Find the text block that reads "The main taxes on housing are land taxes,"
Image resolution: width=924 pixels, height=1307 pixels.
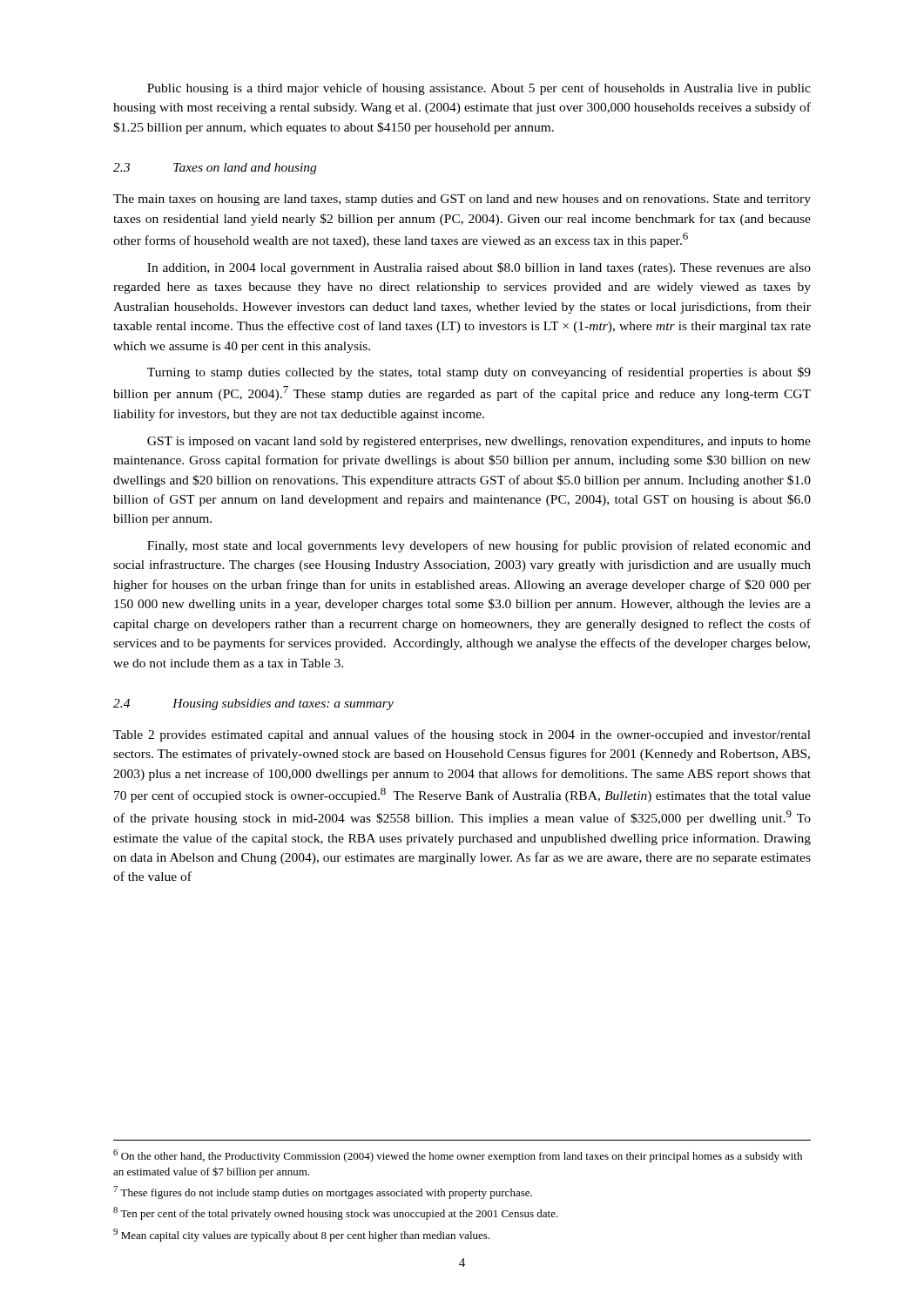pyautogui.click(x=462, y=219)
